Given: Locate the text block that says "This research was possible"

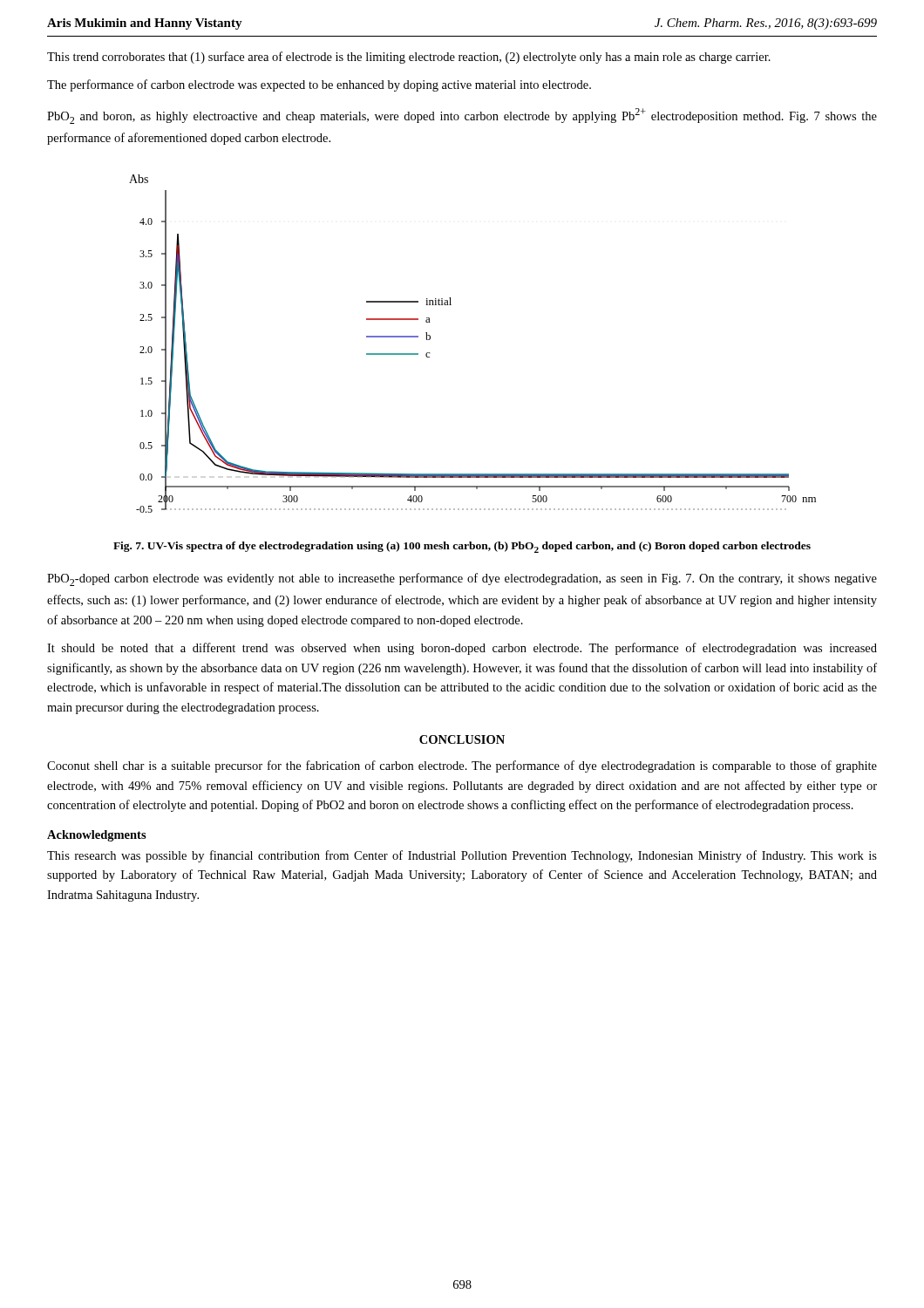Looking at the screenshot, I should pyautogui.click(x=462, y=875).
